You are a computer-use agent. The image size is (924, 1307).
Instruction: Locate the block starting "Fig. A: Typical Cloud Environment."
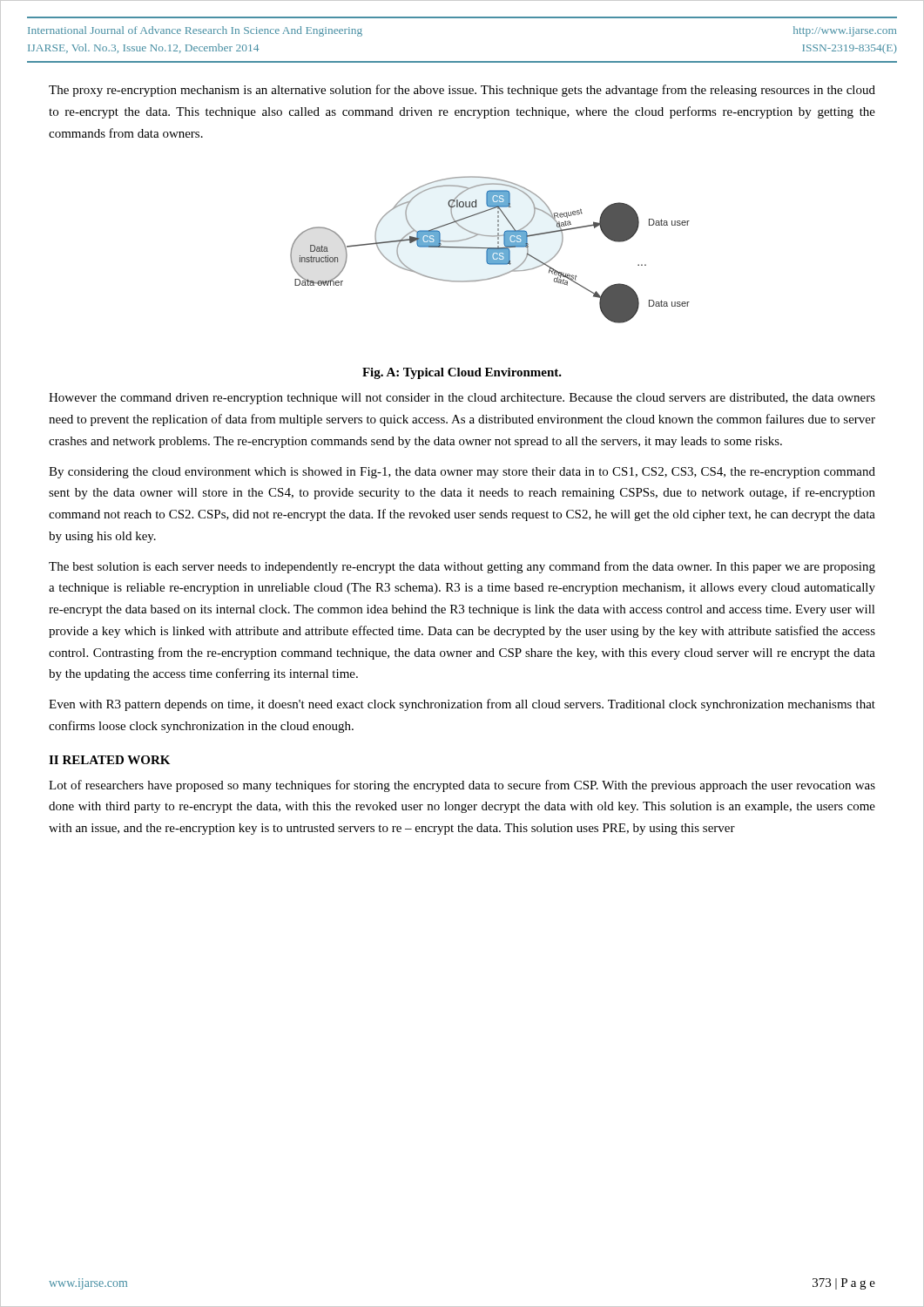462,372
